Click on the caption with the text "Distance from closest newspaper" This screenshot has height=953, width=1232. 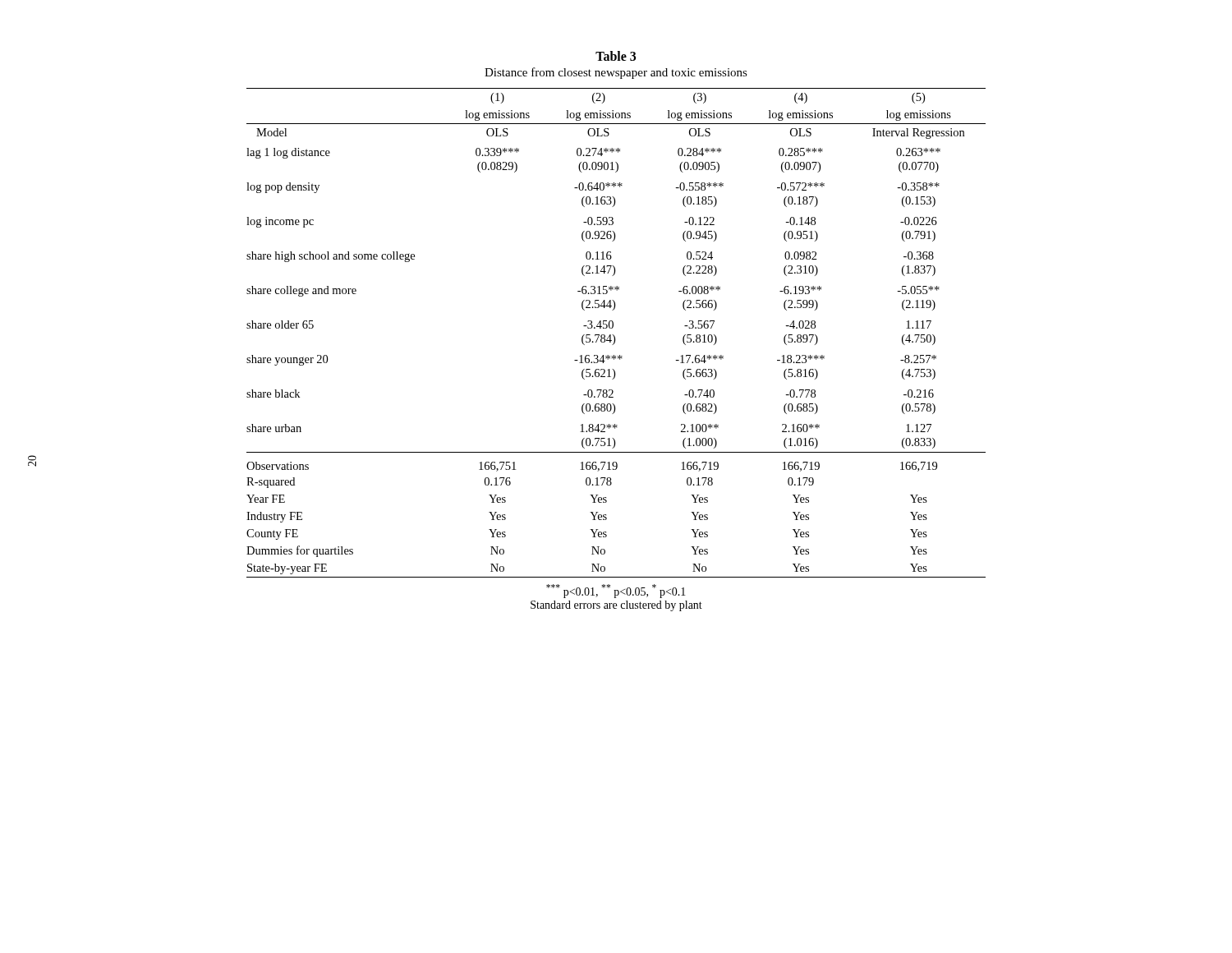616,72
